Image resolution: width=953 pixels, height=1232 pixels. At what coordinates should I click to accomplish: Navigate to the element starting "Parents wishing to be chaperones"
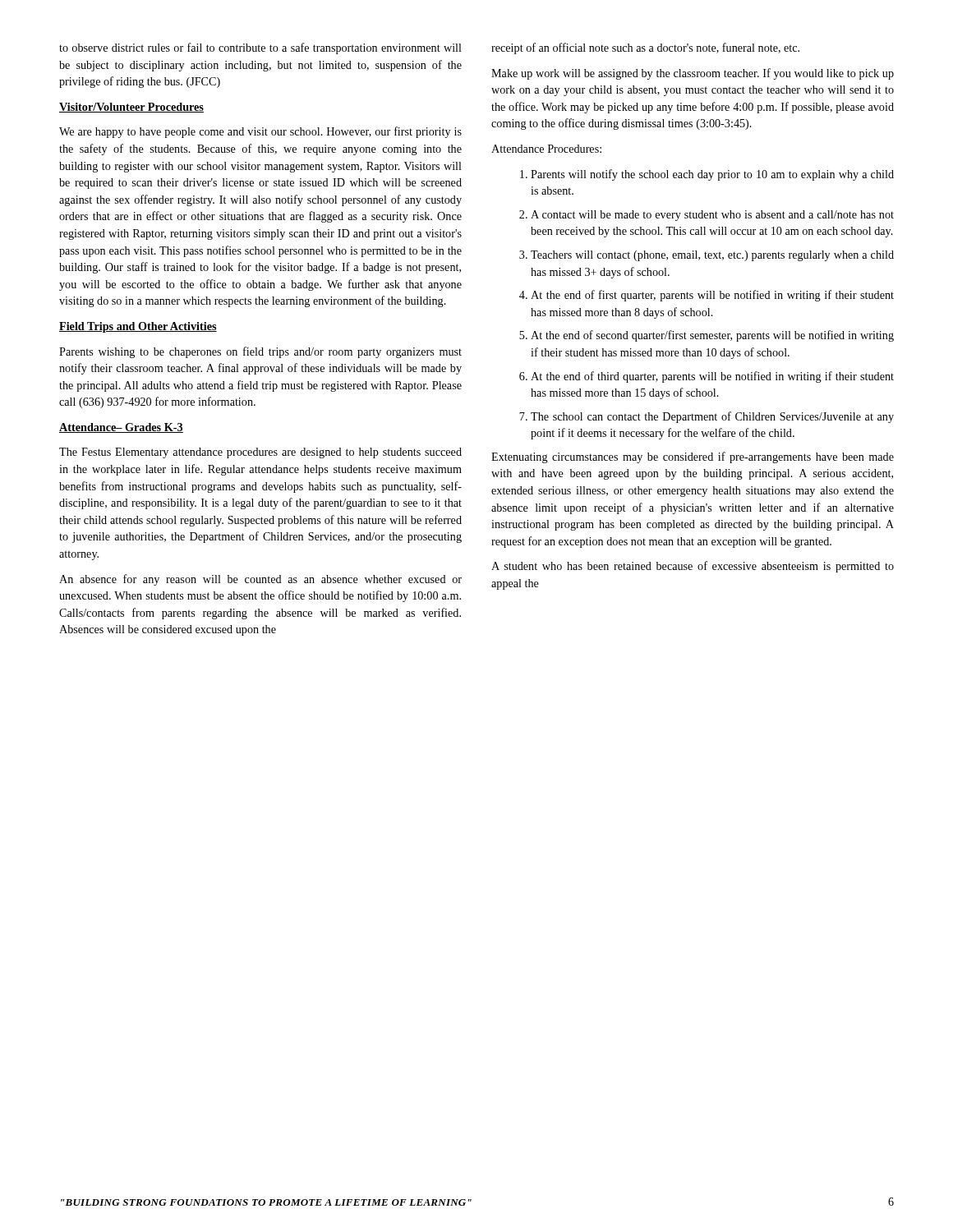[x=260, y=377]
